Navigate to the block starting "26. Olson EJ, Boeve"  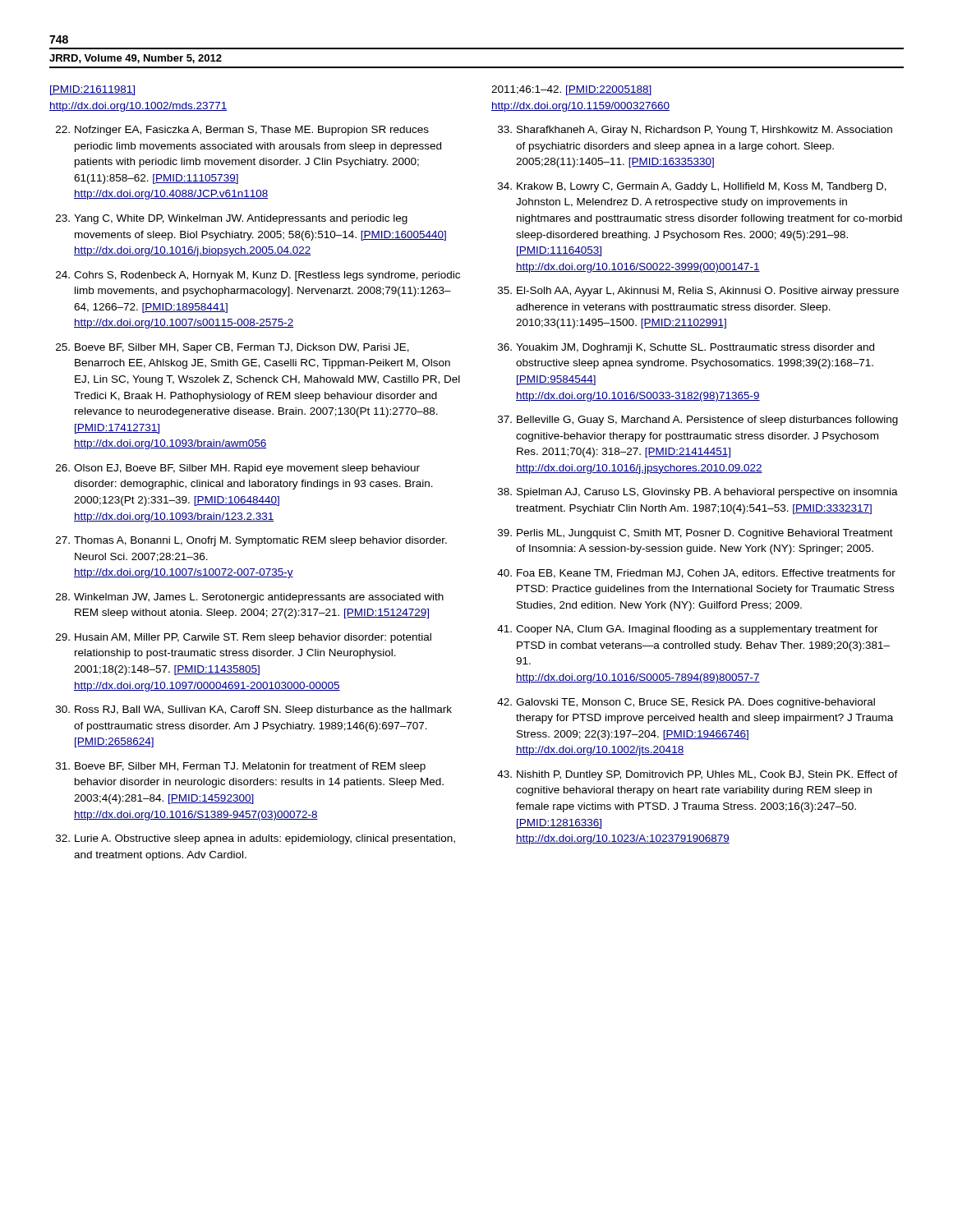pos(255,492)
